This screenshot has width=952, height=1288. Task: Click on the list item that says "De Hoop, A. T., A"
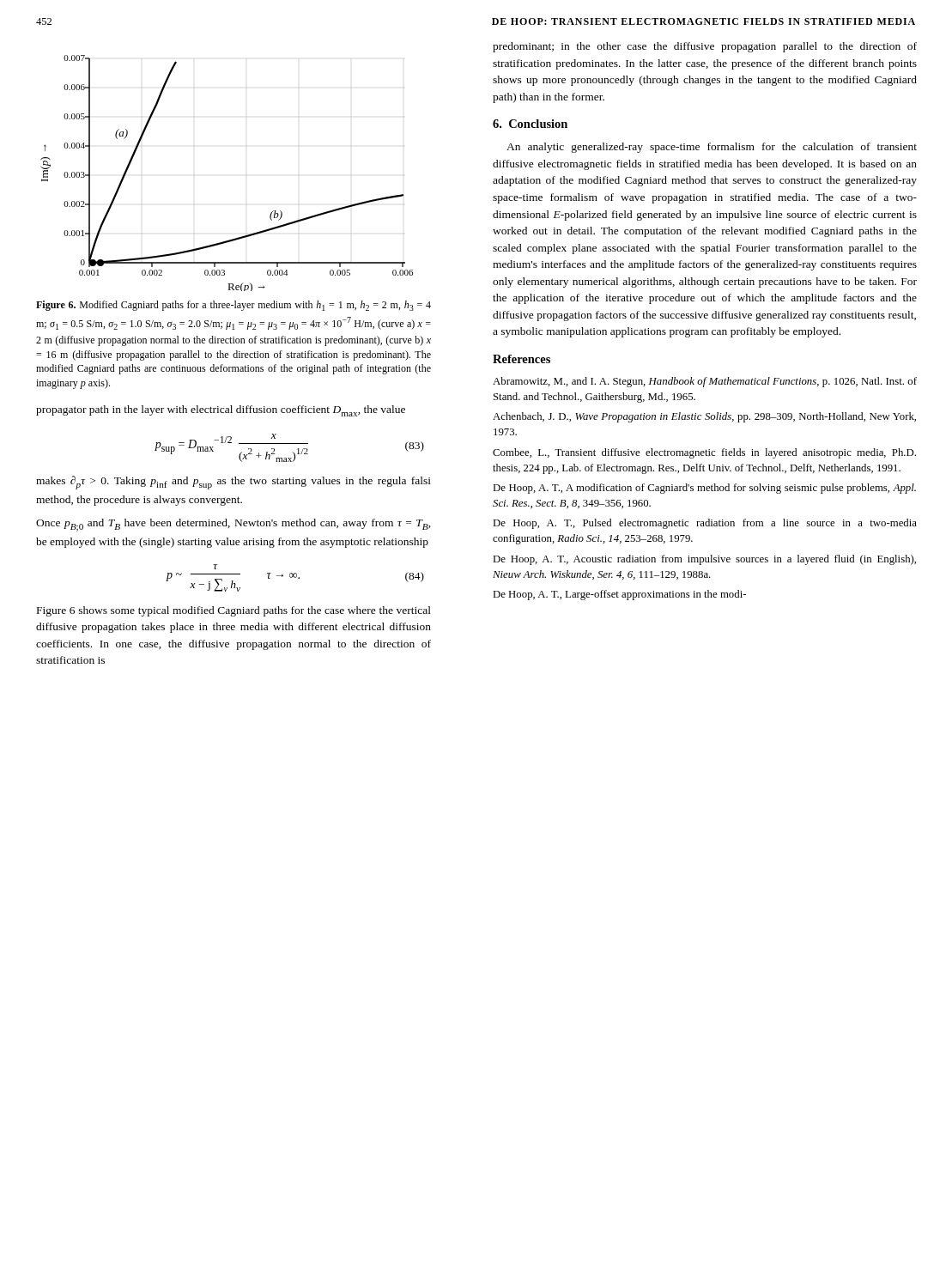pyautogui.click(x=705, y=495)
